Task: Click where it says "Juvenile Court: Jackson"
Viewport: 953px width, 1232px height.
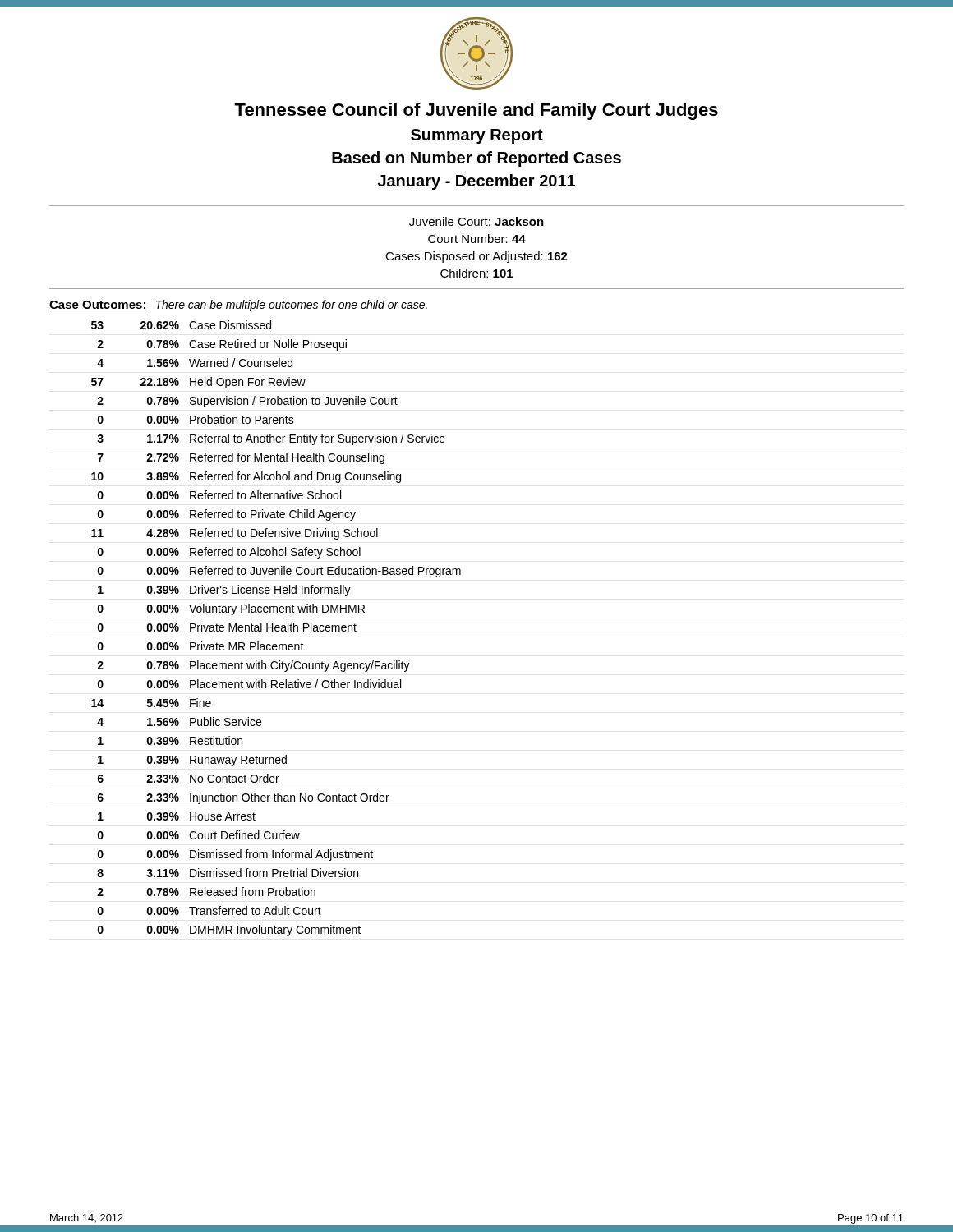Action: [476, 221]
